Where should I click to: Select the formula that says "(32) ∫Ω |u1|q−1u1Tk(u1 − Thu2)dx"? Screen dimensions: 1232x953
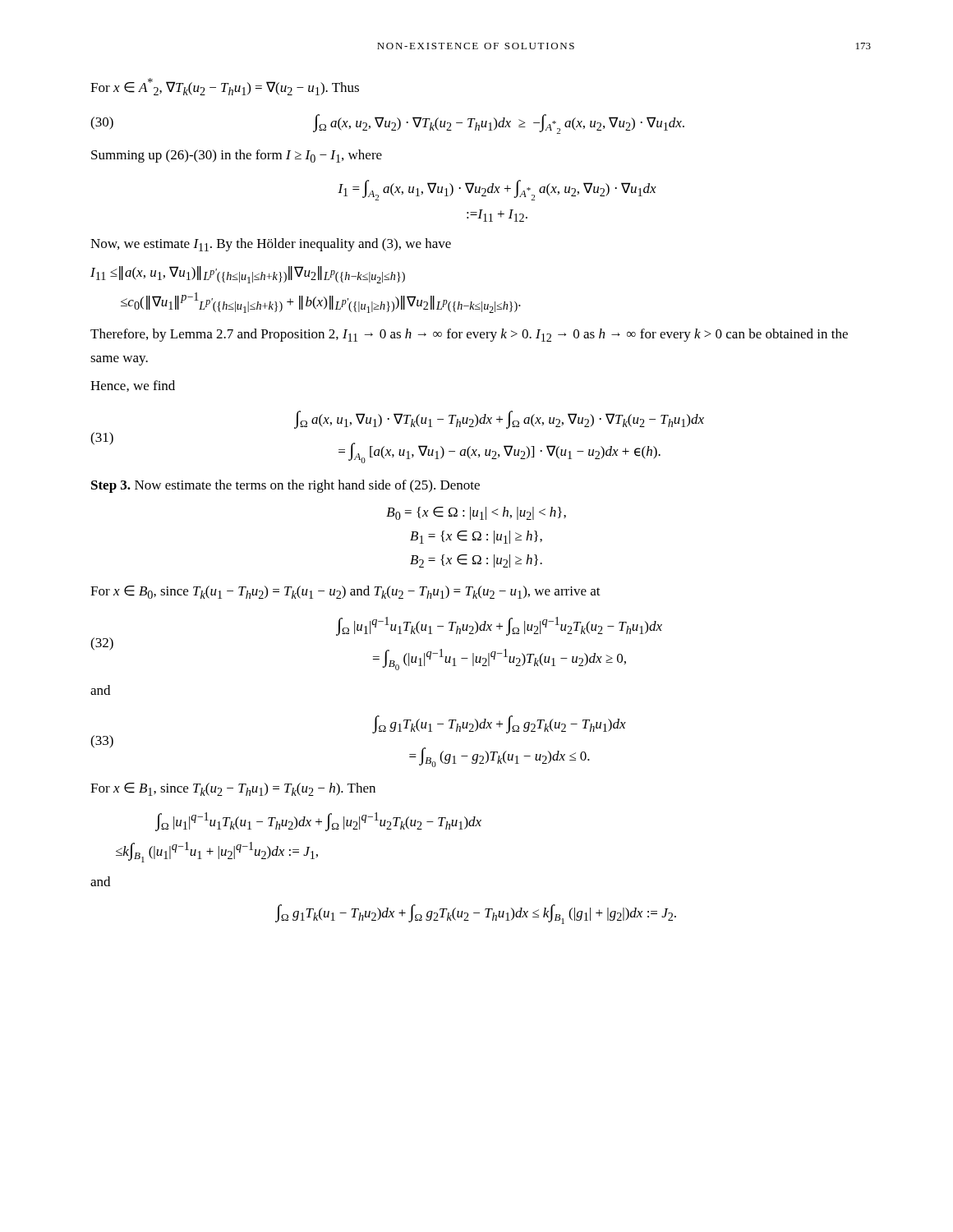476,642
